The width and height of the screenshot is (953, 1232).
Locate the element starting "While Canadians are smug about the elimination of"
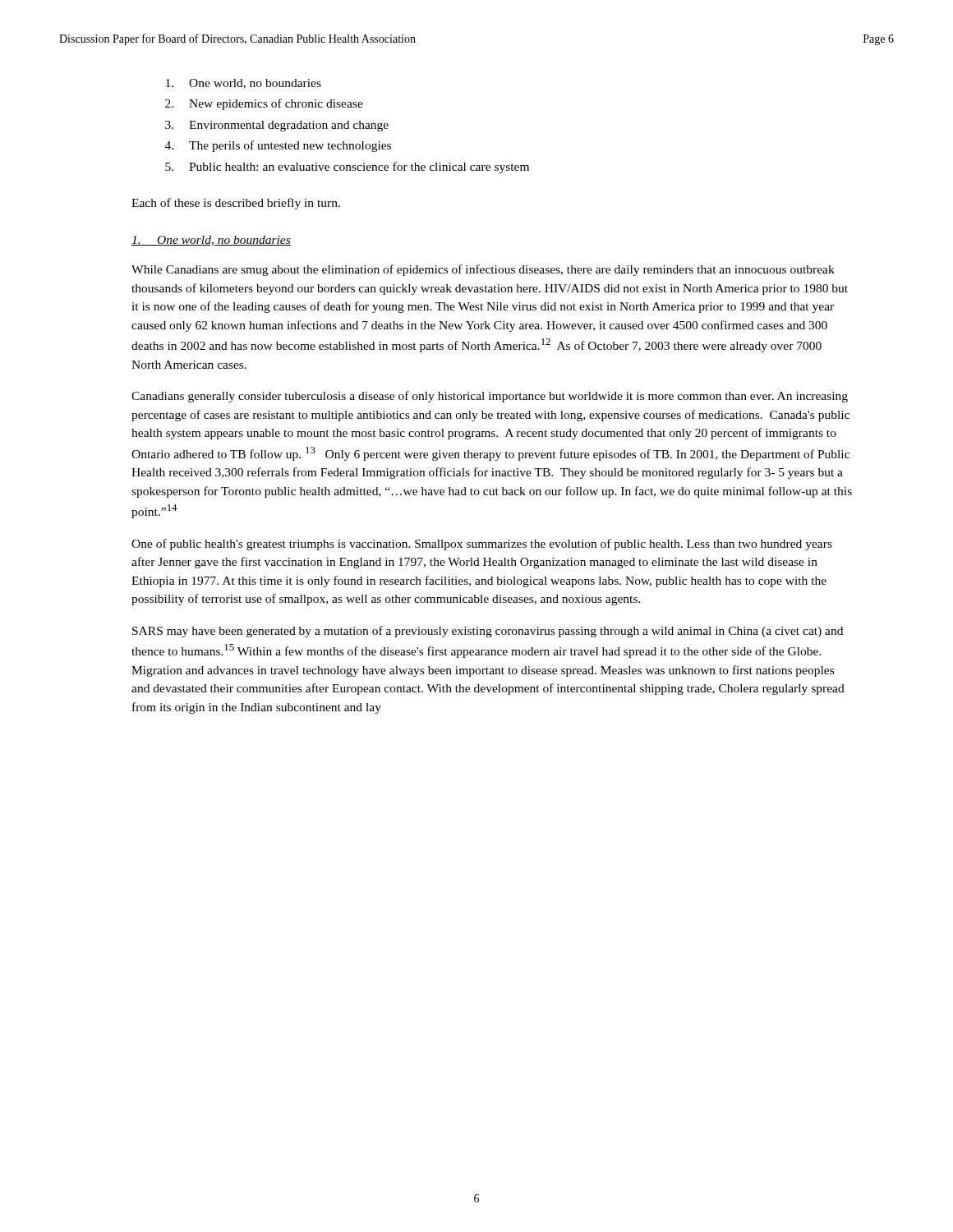(x=490, y=317)
